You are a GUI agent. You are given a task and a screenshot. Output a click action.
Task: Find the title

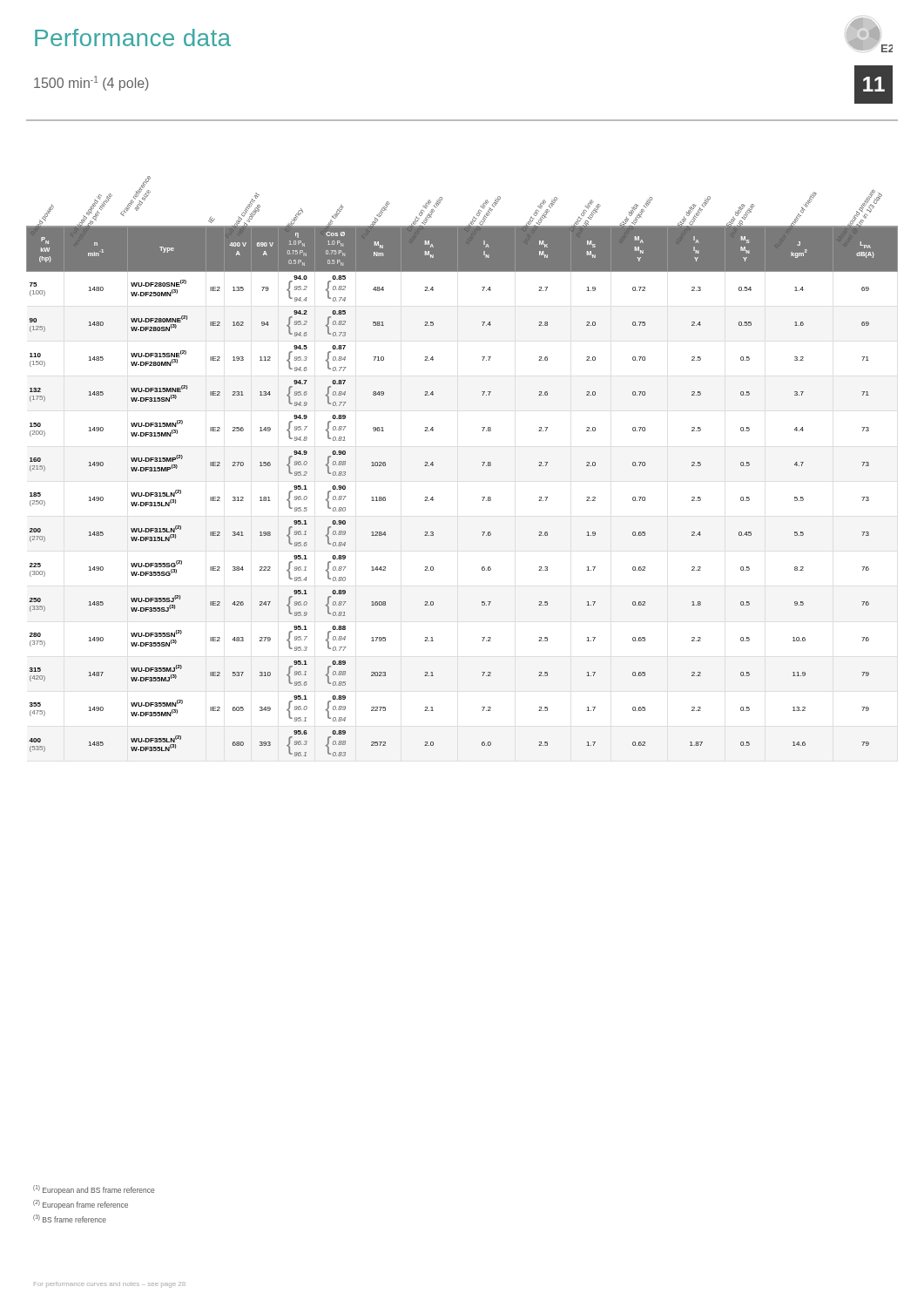pyautogui.click(x=132, y=38)
